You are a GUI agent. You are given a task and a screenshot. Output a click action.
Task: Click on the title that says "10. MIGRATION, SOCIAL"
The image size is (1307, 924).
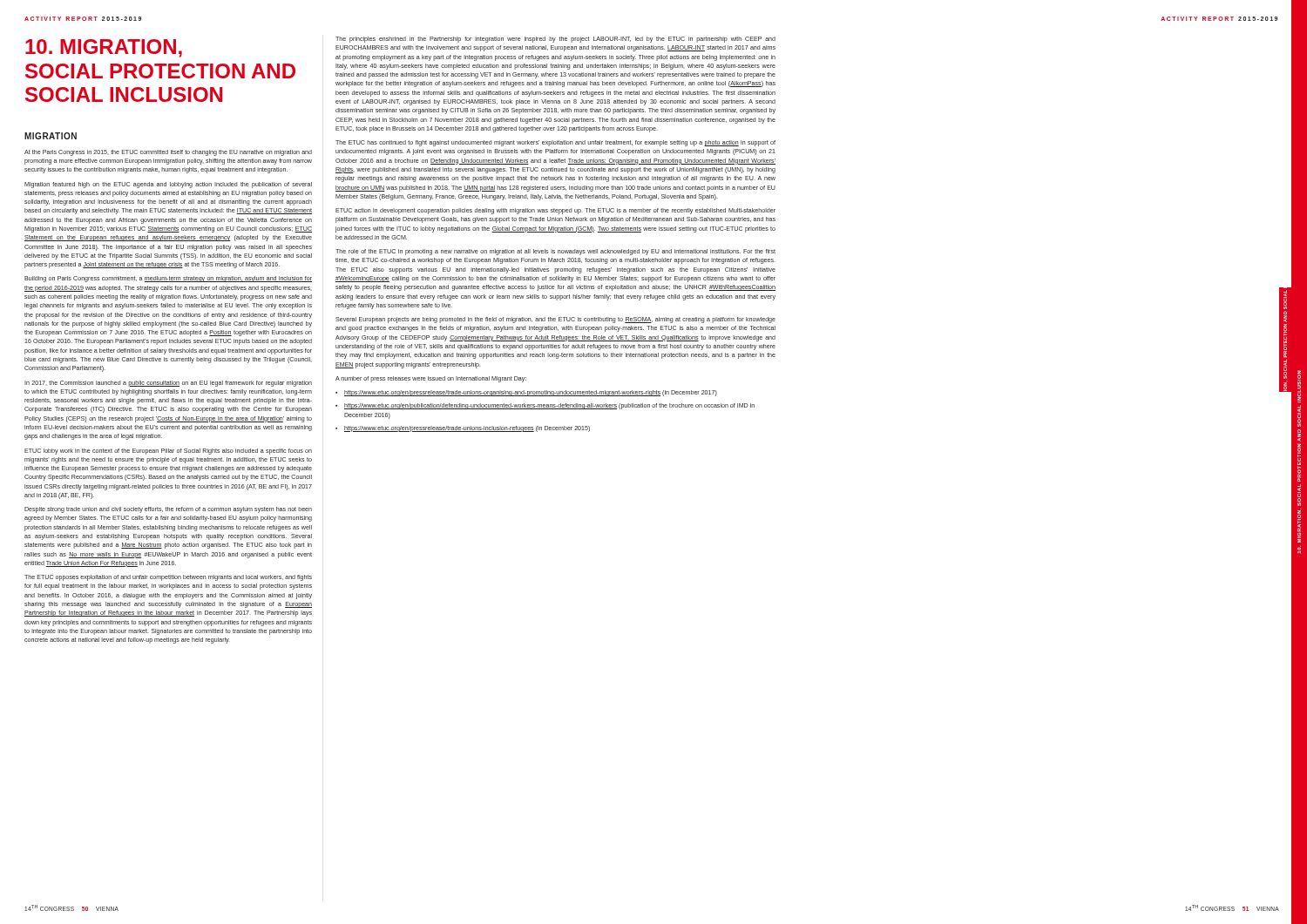point(160,71)
